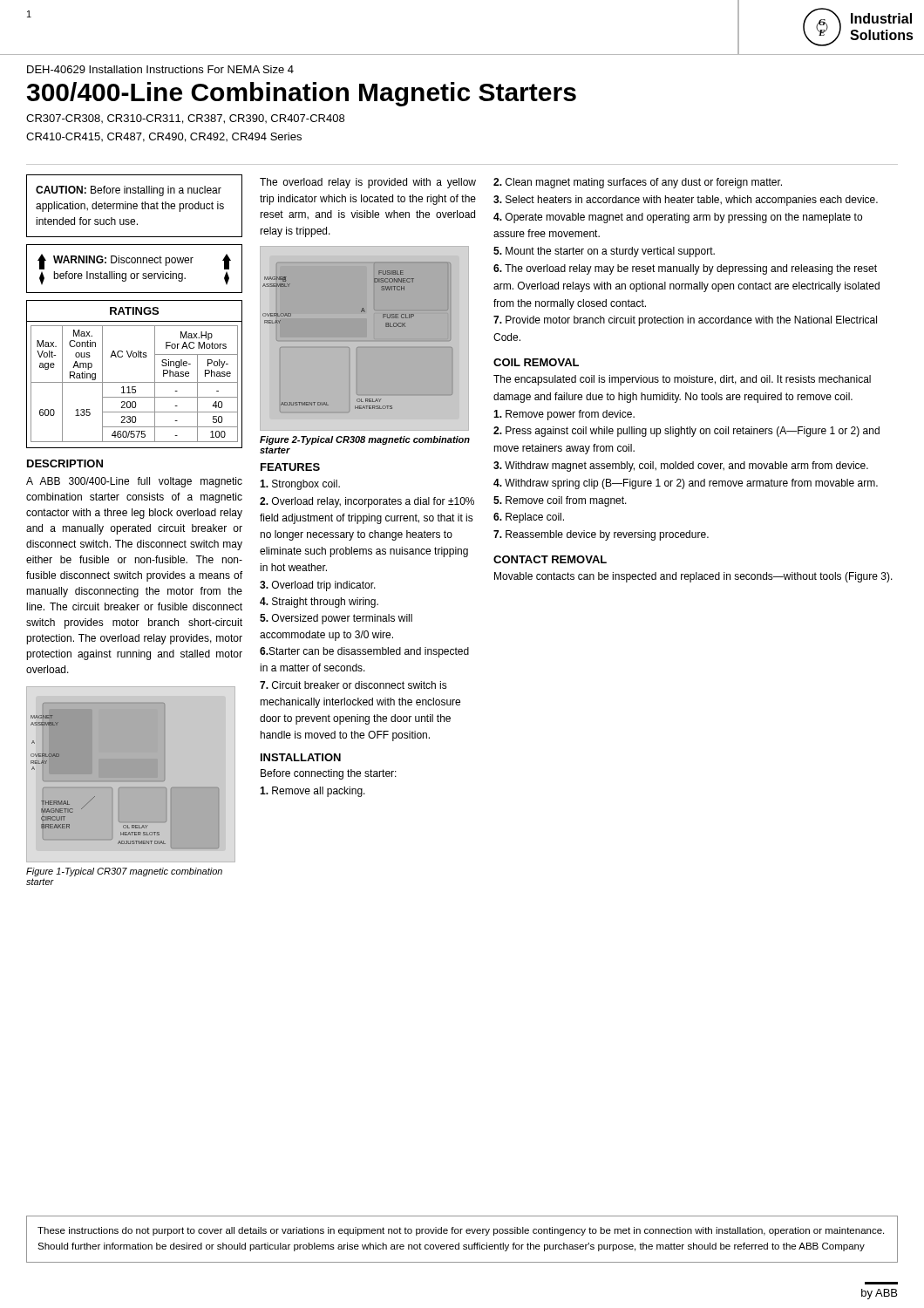The image size is (924, 1308).
Task: Select the passage starting "7. Circuit breaker or disconnect switch is mechanically"
Action: coord(360,710)
